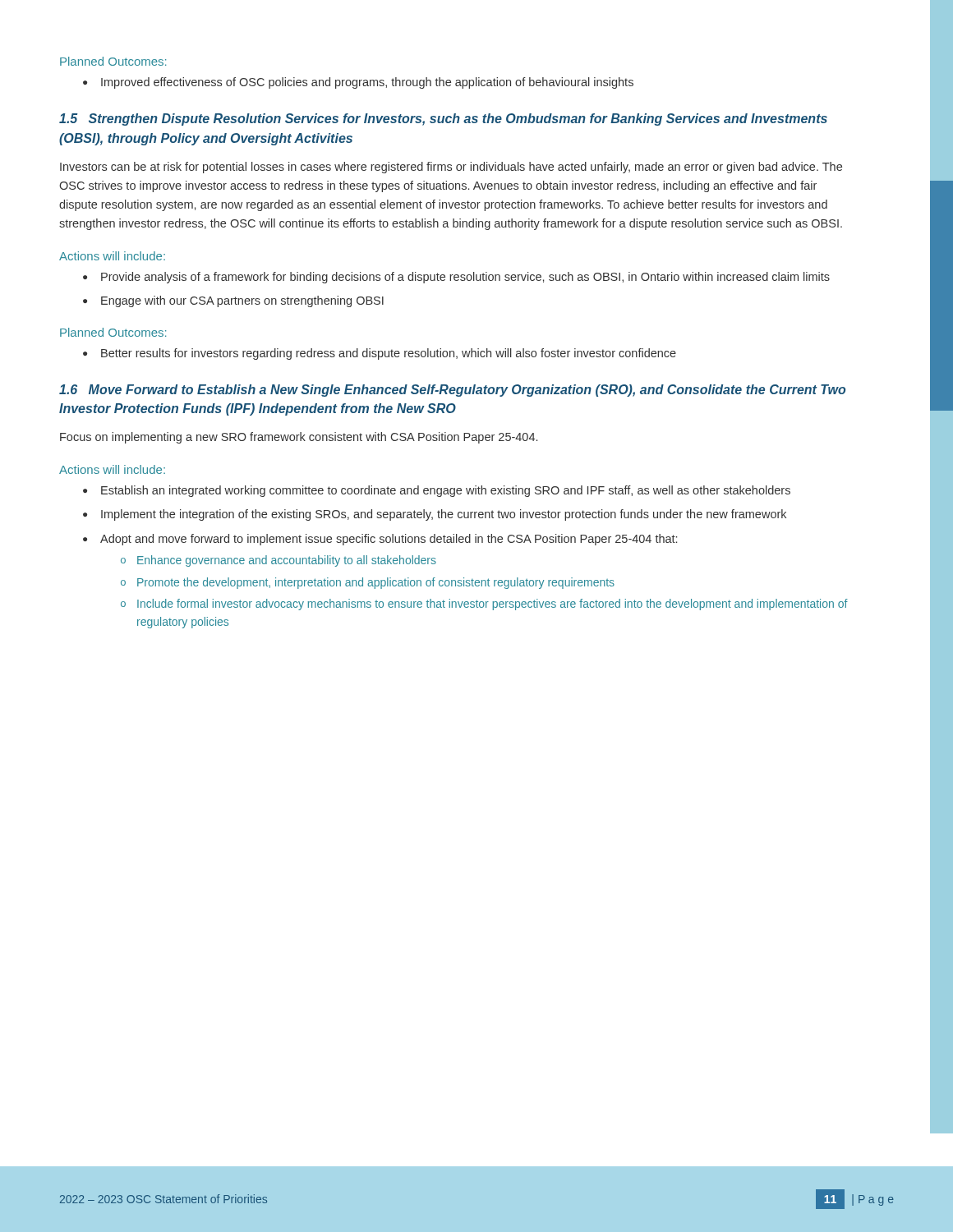Locate the list item containing "Establish an integrated working"
Screen dimensions: 1232x953
coord(445,490)
